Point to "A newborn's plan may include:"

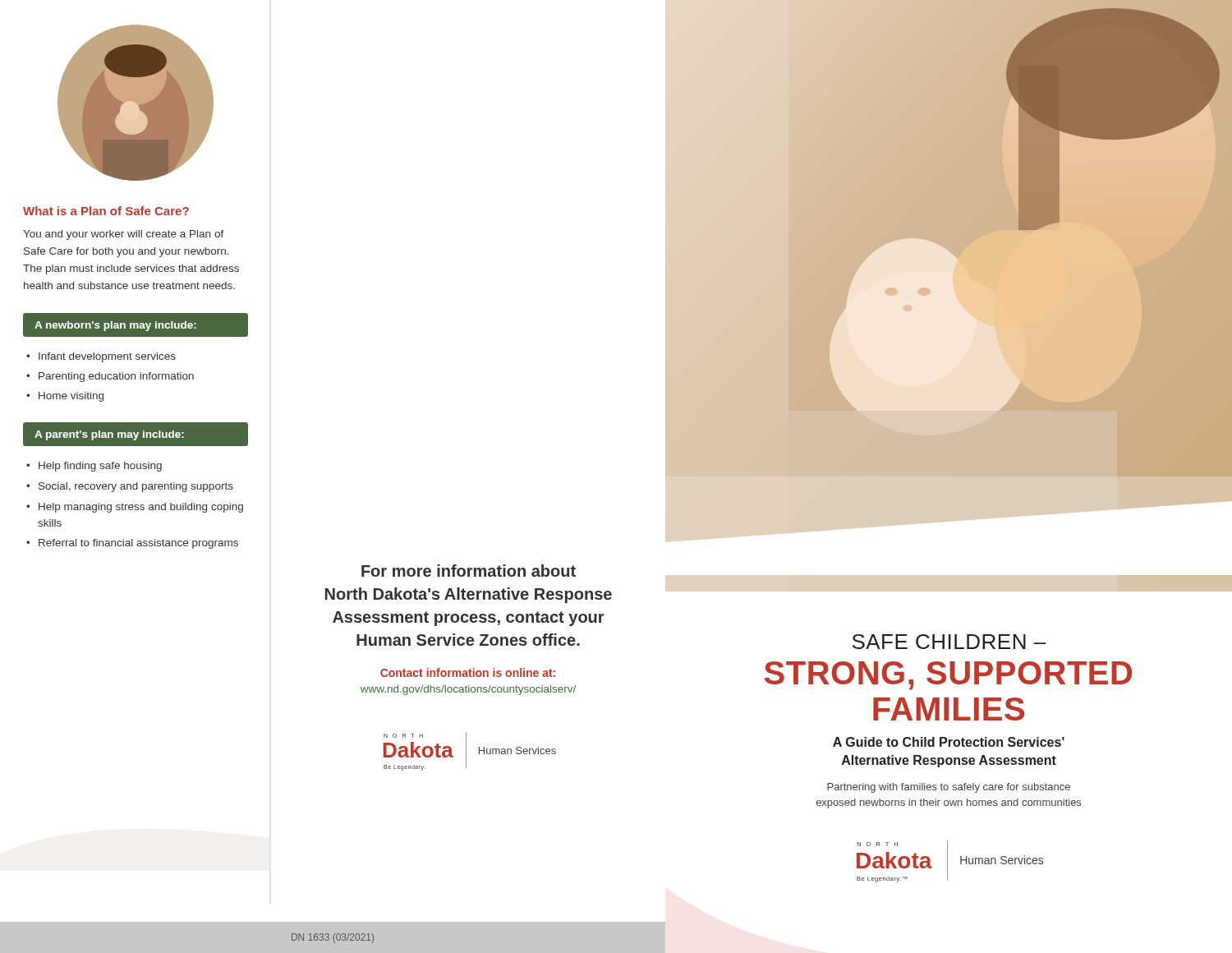[116, 325]
